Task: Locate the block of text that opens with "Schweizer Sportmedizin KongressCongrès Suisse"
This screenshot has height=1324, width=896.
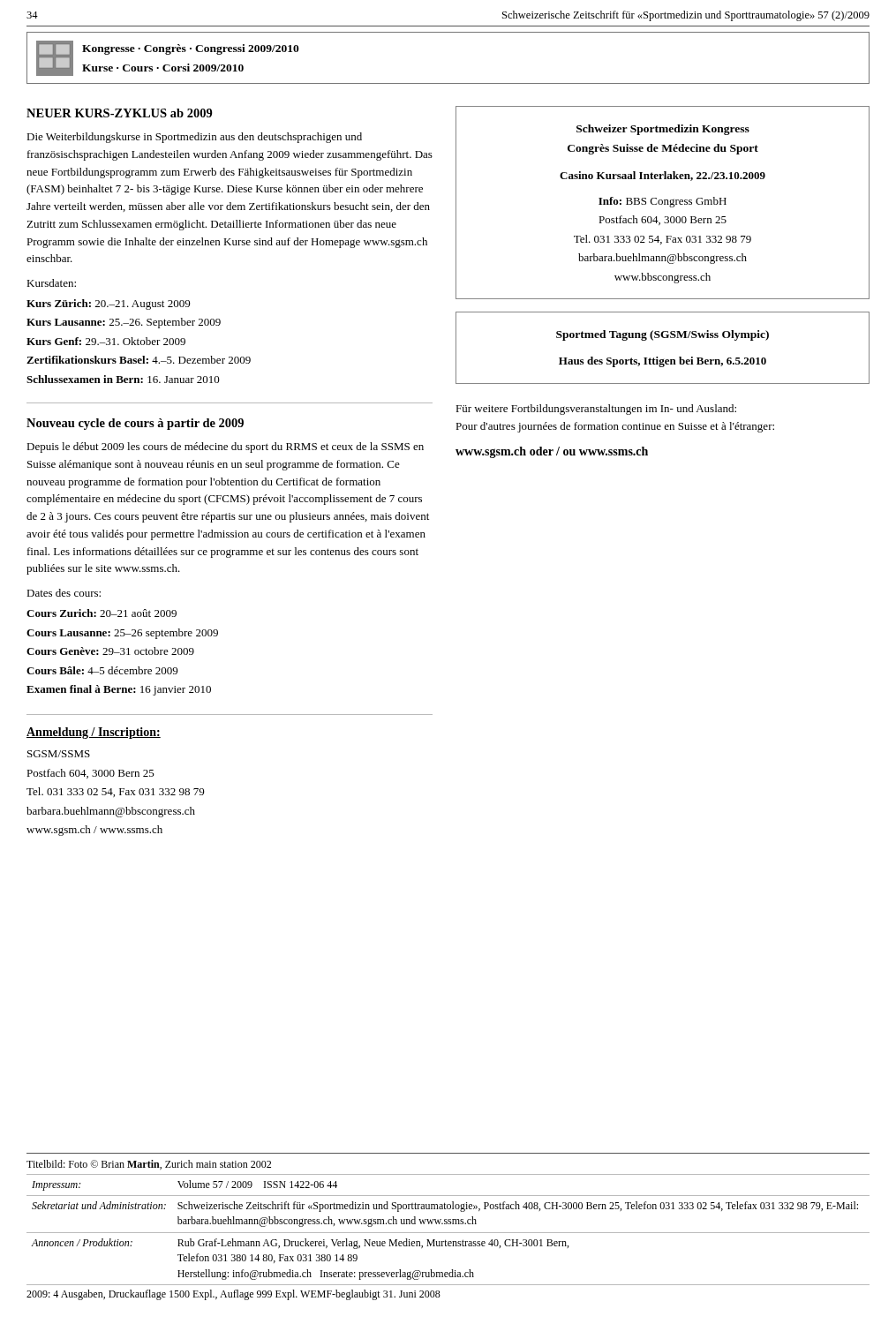Action: coord(663,203)
